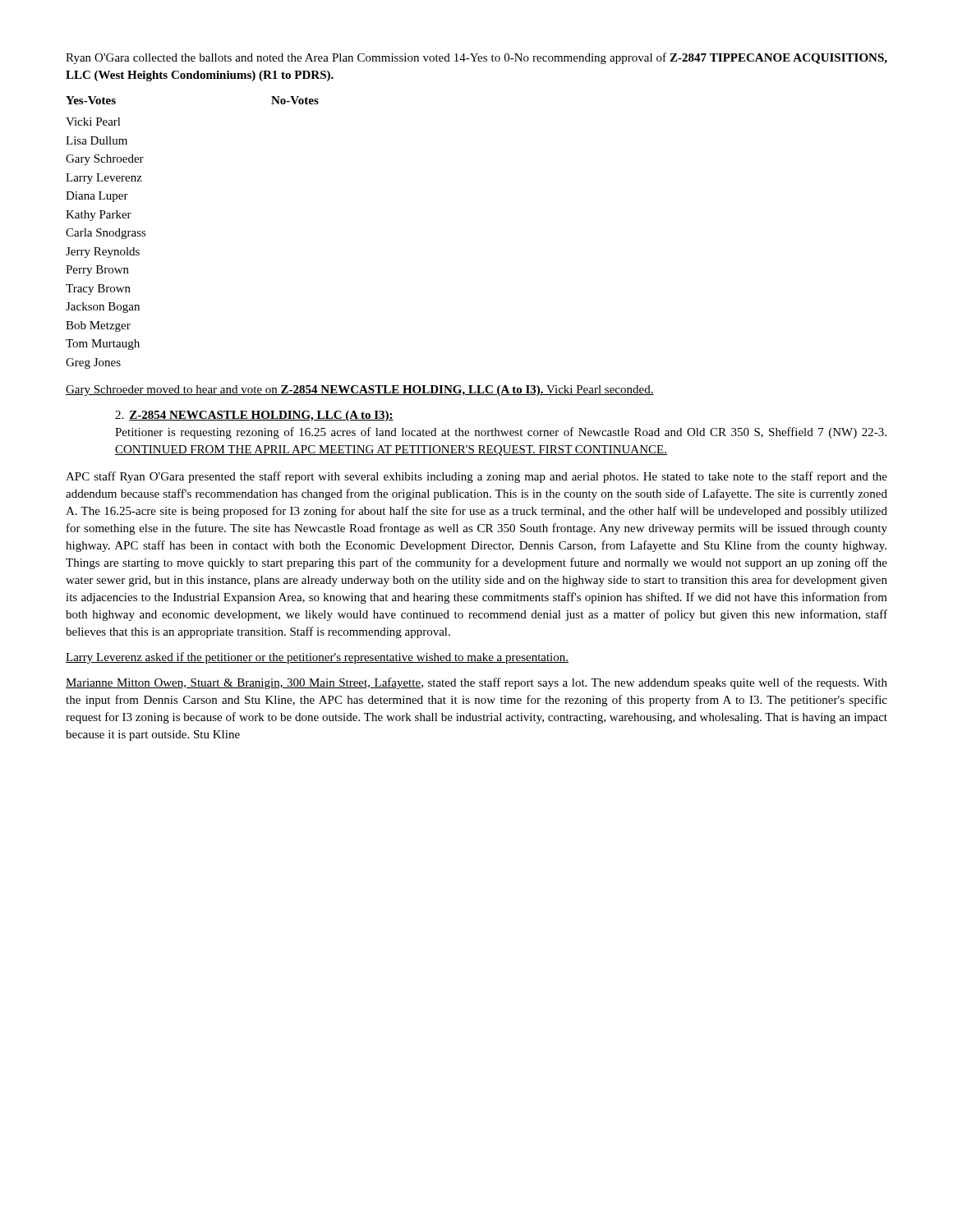The width and height of the screenshot is (953, 1232).
Task: Select the text block starting "Yes-Votes Vicki Pearl Lisa"
Action: tap(92, 100)
